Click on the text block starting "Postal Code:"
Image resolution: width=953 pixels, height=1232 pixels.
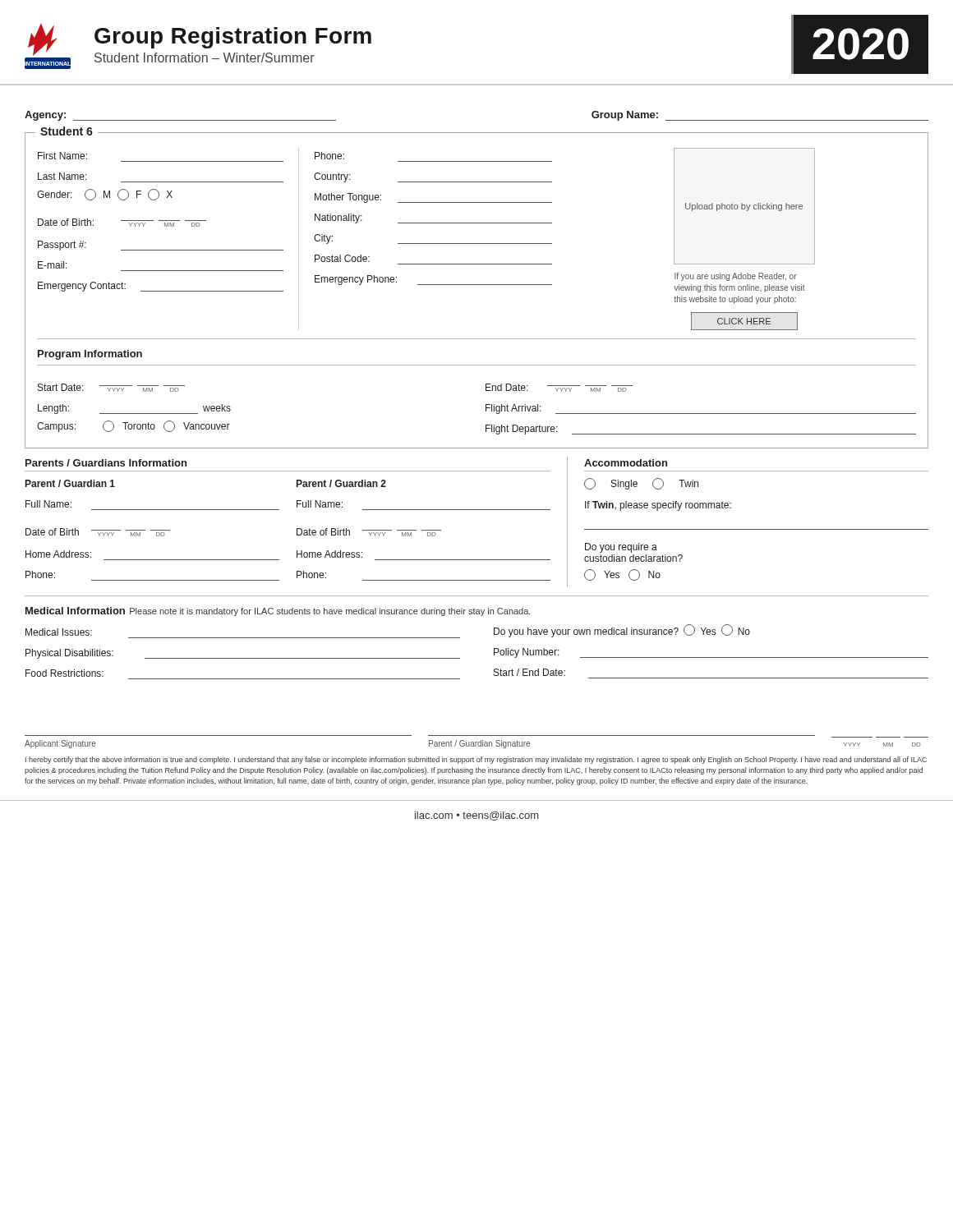coord(433,257)
